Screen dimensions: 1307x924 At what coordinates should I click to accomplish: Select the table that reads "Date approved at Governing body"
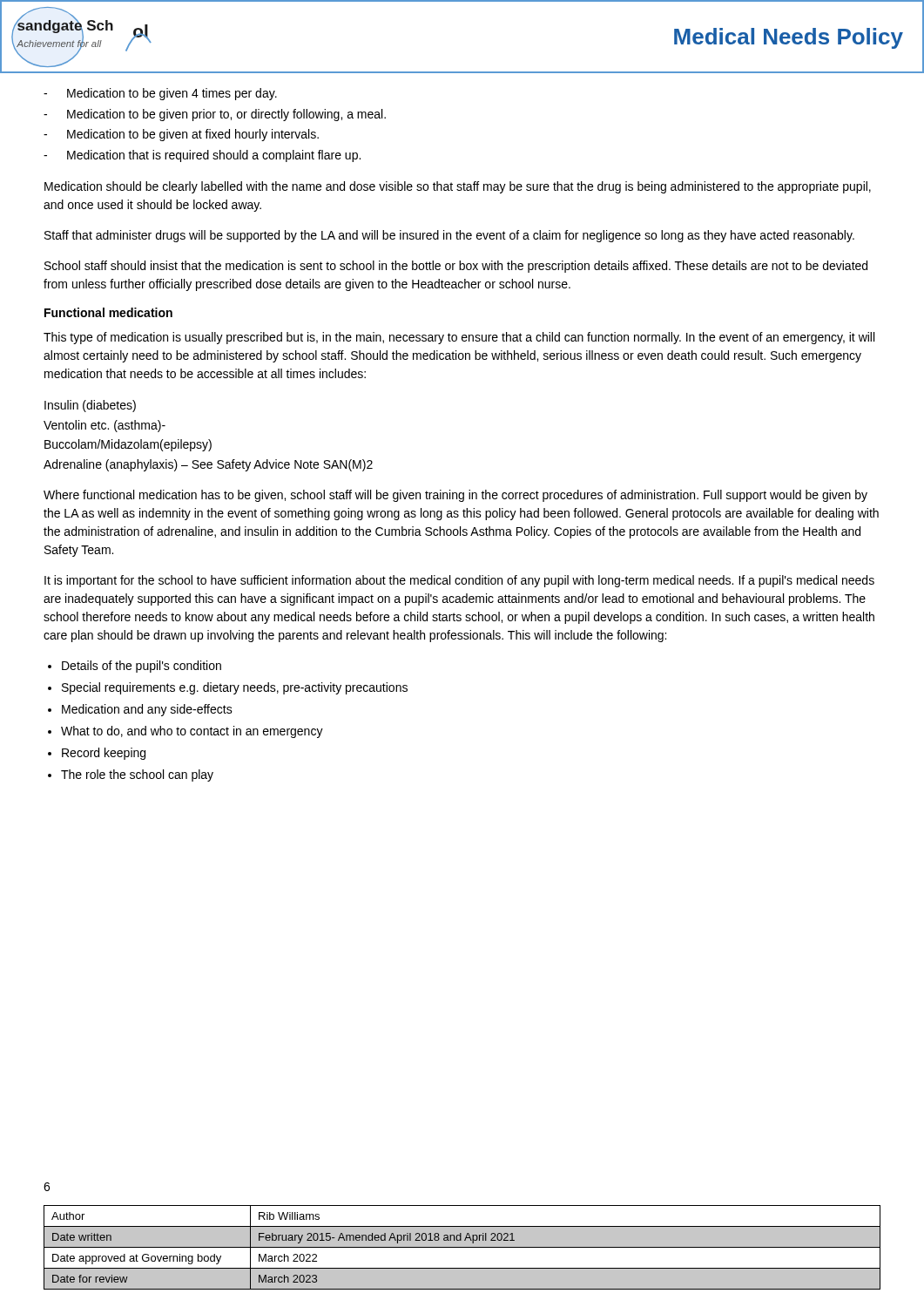coord(462,1247)
